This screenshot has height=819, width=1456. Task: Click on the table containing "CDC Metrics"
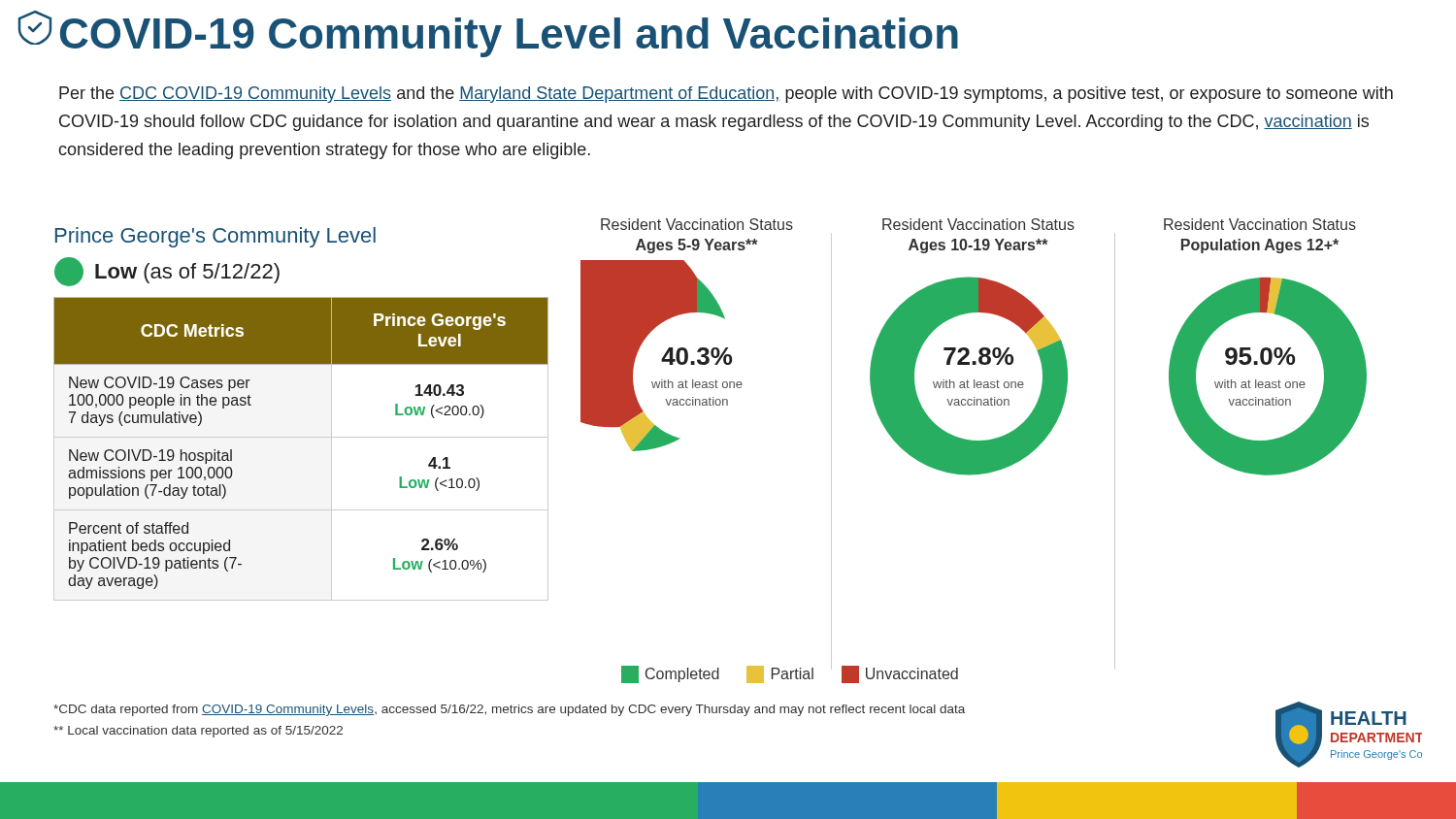[x=301, y=449]
